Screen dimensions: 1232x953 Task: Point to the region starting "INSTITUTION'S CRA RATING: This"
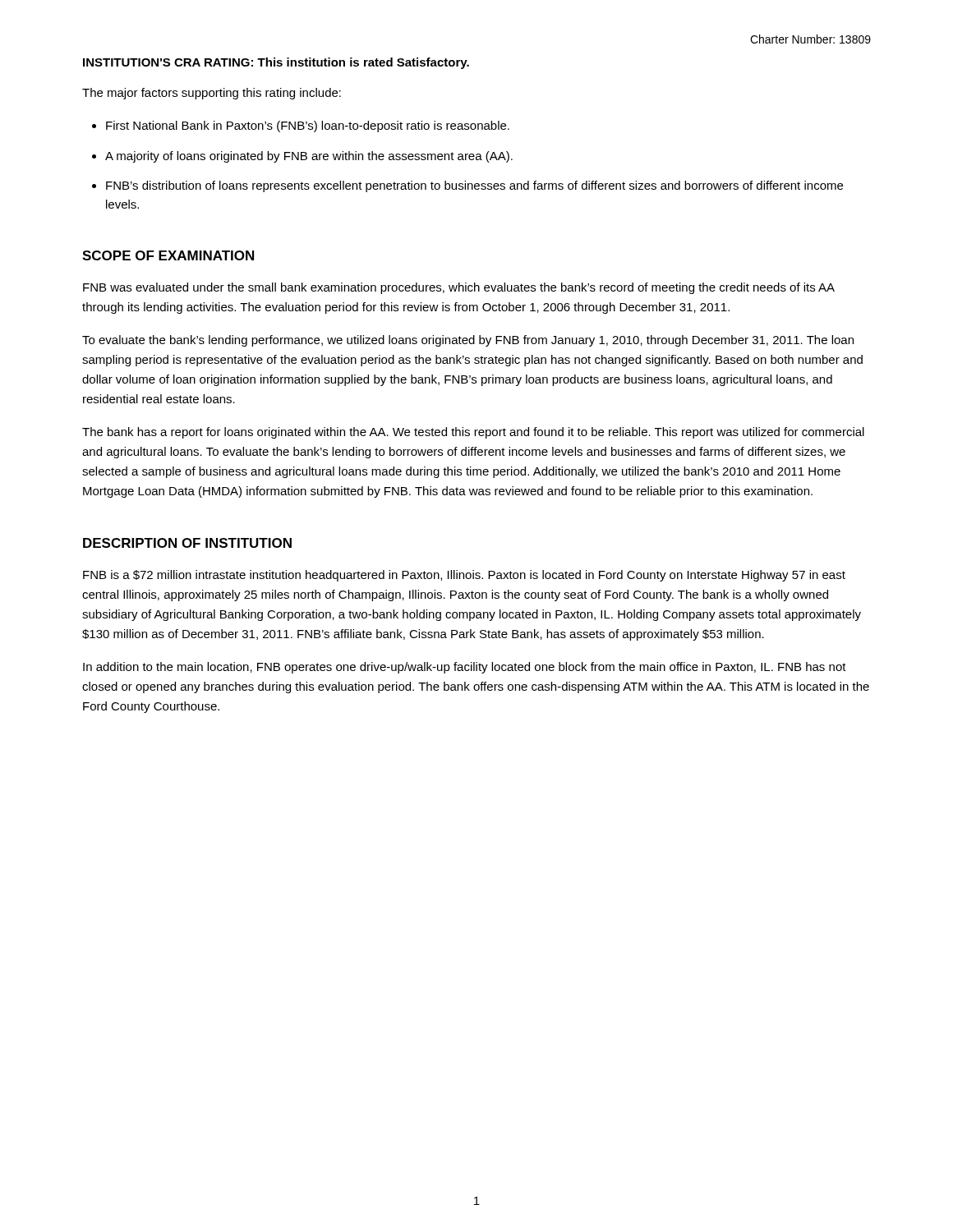pos(276,63)
